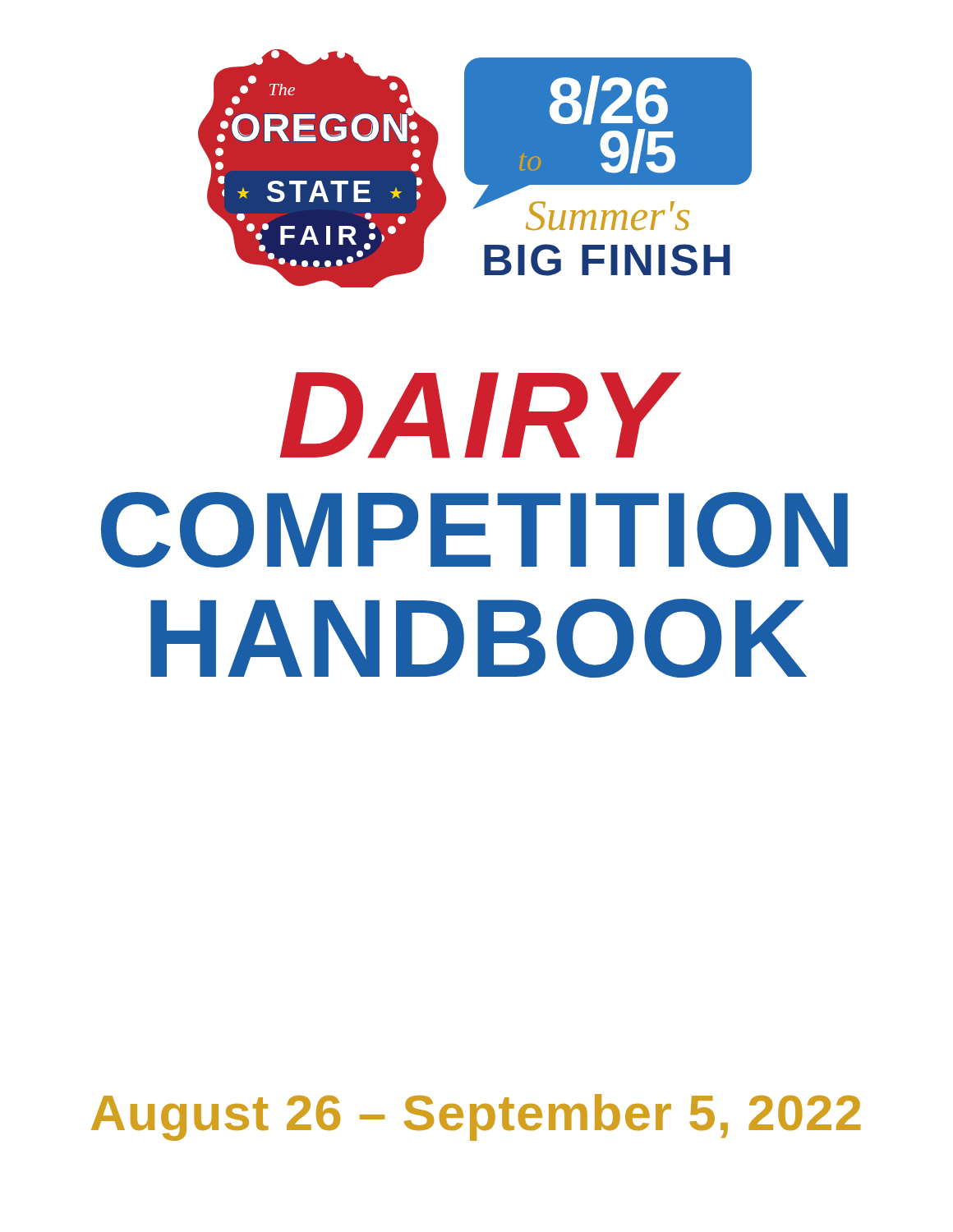Select the logo
The width and height of the screenshot is (953, 1232).
[476, 168]
